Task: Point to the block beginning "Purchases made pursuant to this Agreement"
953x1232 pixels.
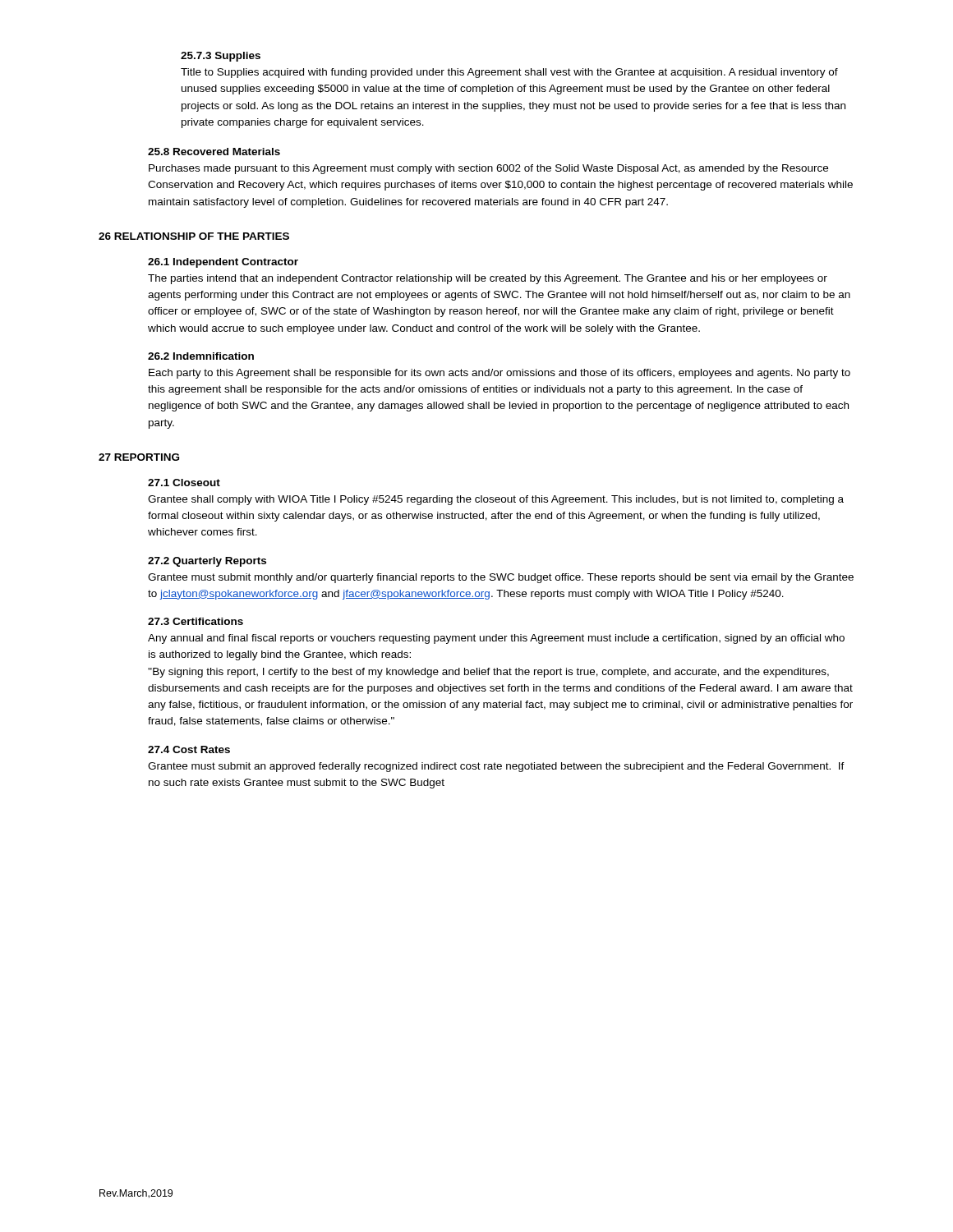Action: pos(501,185)
